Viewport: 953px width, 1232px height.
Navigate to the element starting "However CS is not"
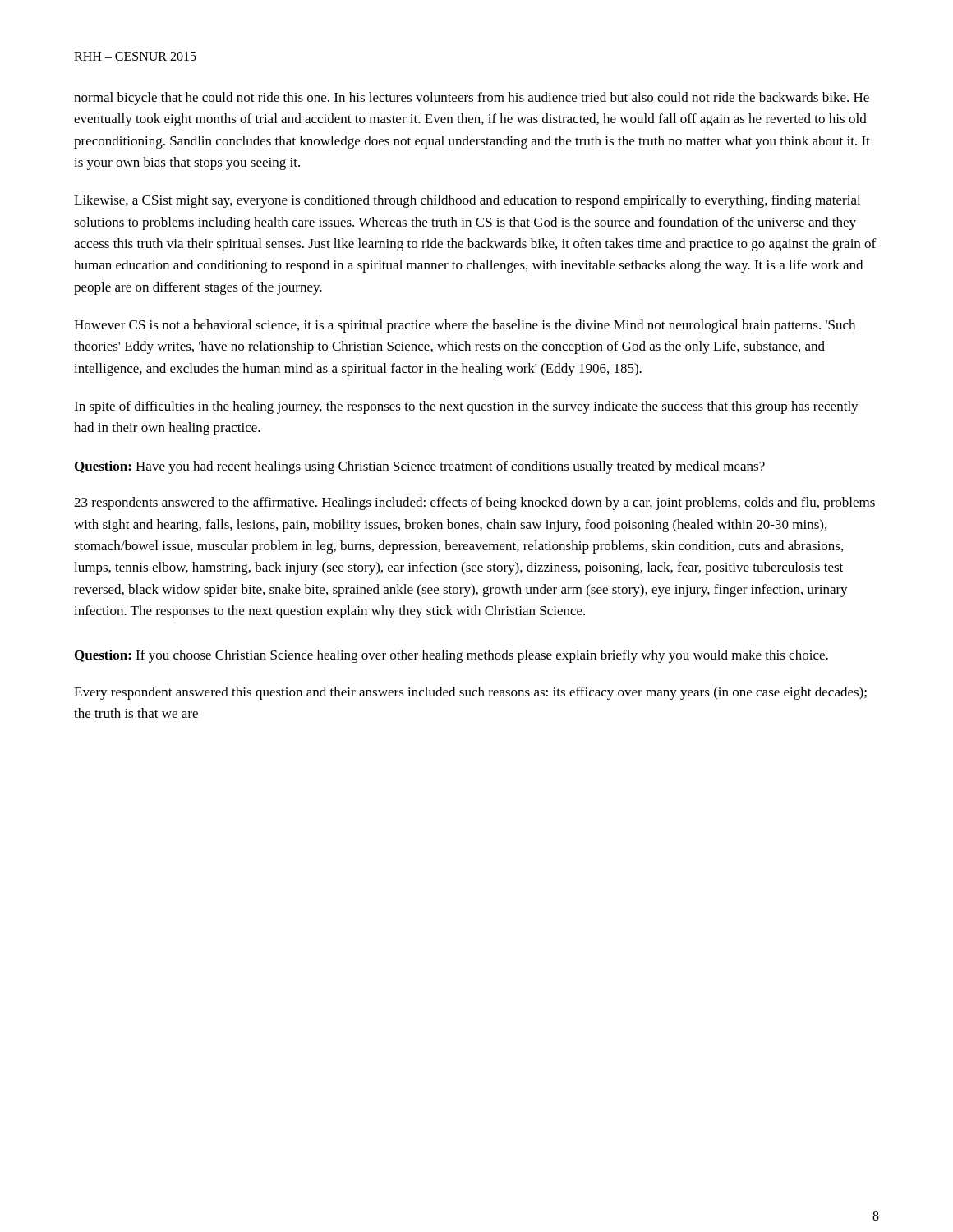[465, 347]
